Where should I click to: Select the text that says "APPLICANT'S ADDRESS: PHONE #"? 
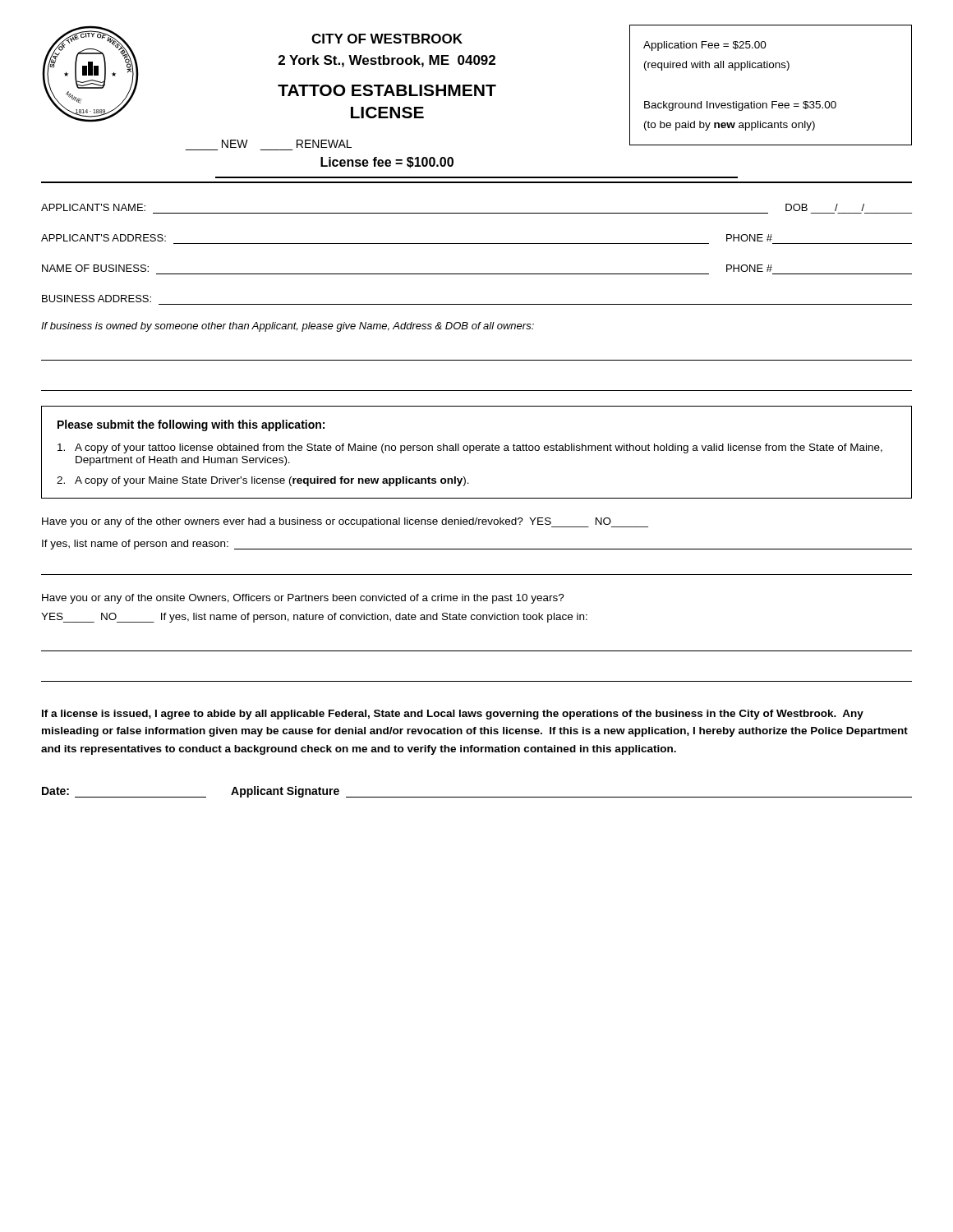point(476,236)
